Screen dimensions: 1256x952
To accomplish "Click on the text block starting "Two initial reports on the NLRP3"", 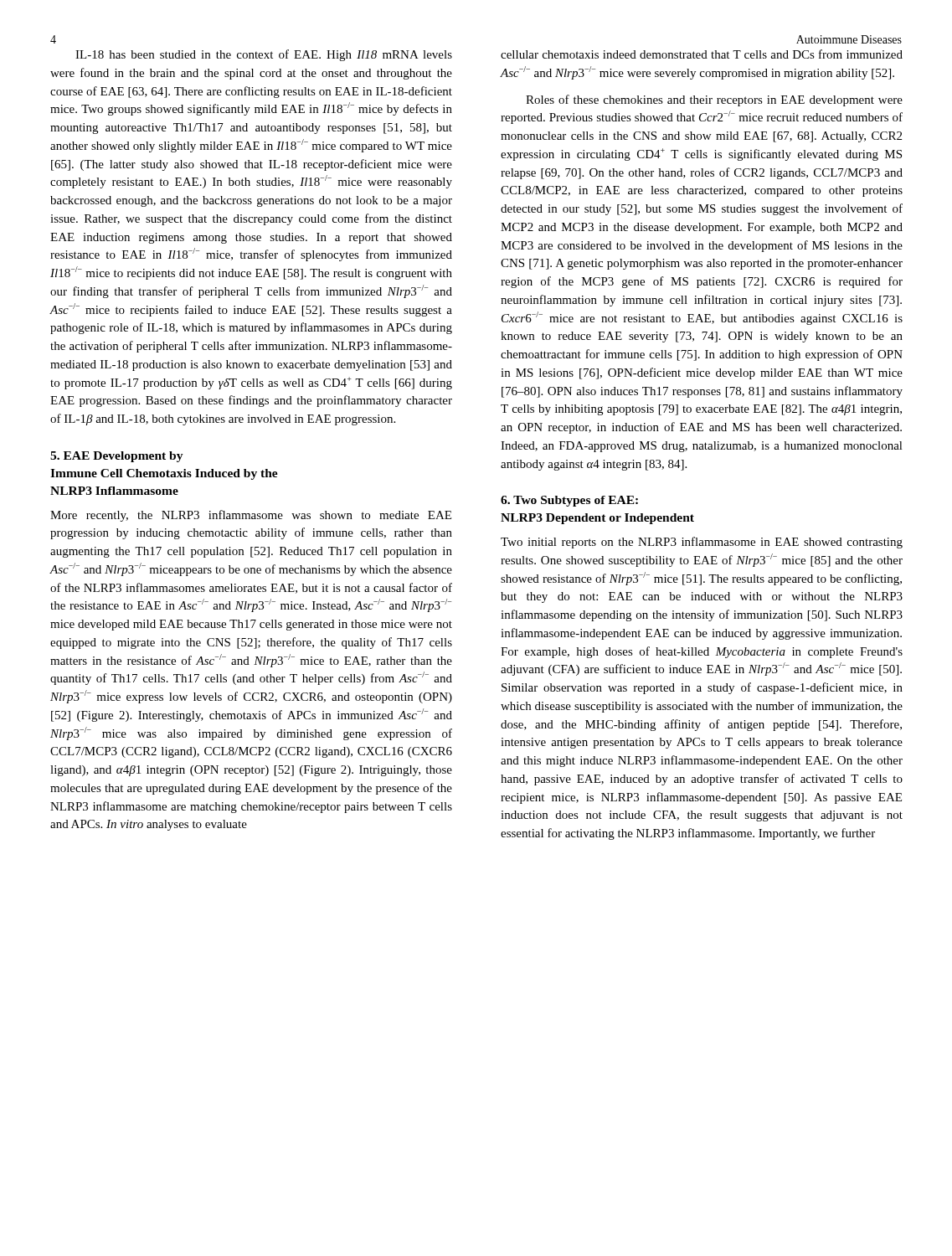I will [x=702, y=688].
